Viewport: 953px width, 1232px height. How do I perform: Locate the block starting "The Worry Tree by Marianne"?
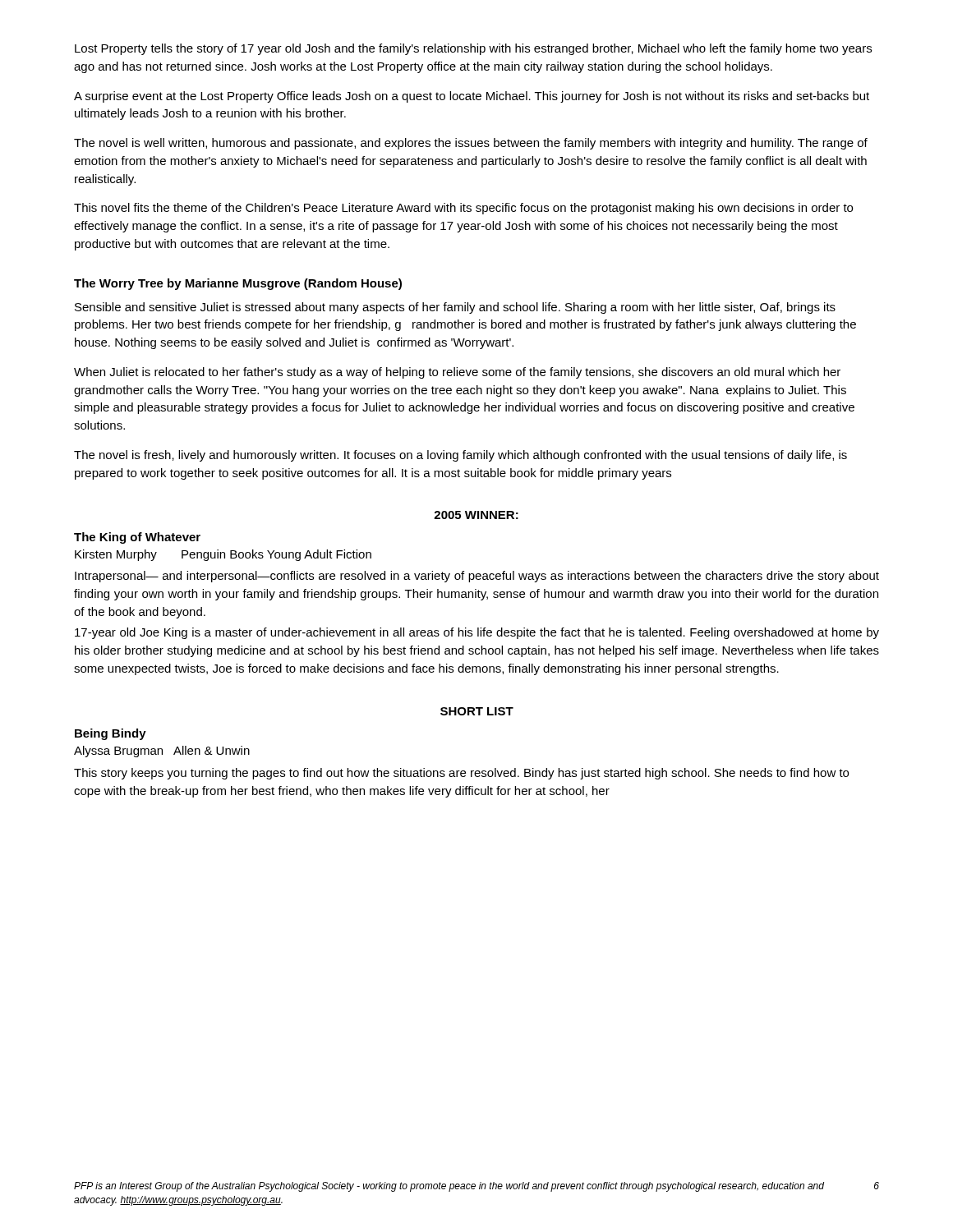pos(238,283)
